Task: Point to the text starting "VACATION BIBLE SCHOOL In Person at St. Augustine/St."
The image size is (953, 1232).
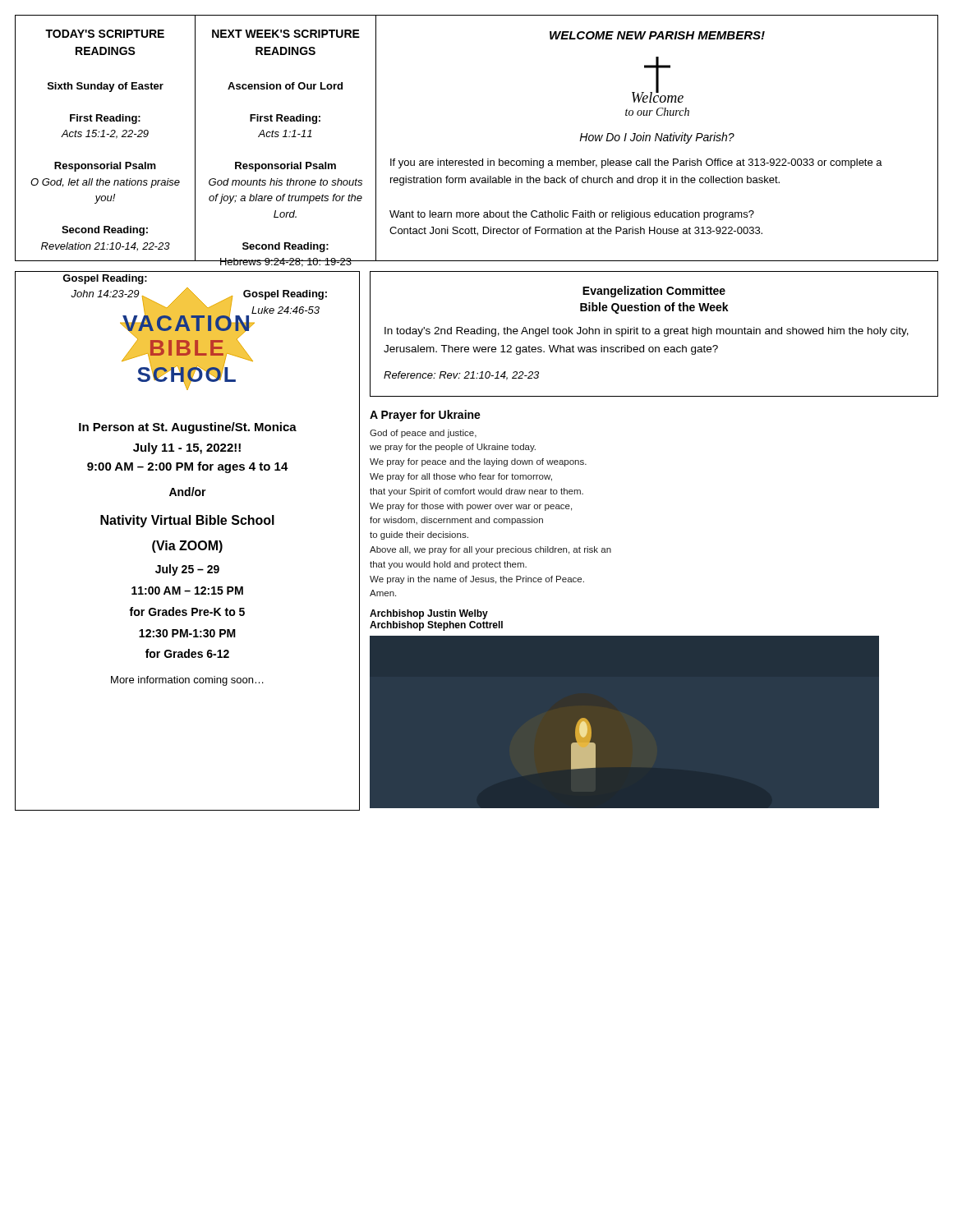Action: pos(187,486)
